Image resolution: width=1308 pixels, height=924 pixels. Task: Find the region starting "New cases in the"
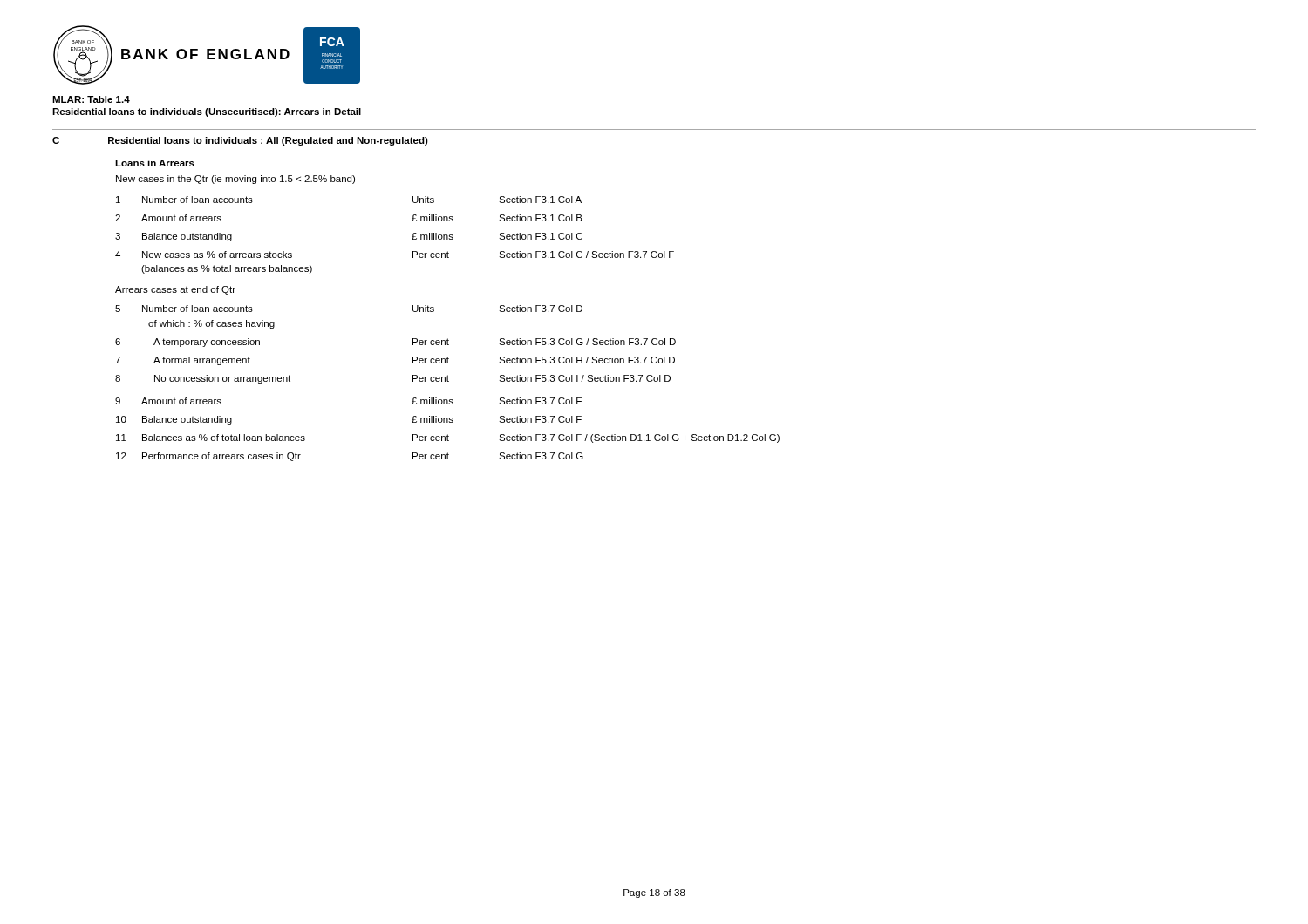point(235,179)
